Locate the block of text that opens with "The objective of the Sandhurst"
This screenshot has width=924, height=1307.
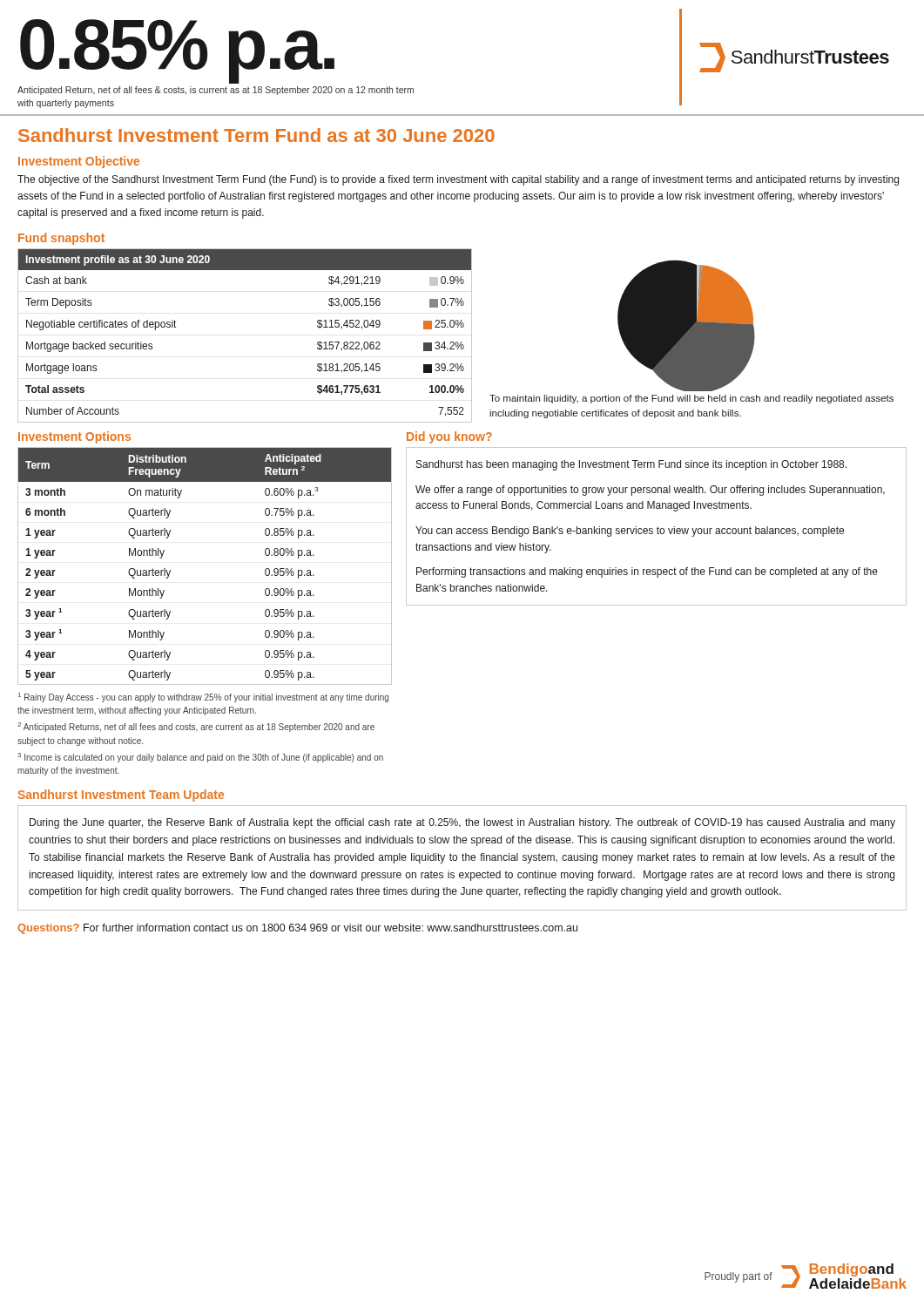pos(459,196)
